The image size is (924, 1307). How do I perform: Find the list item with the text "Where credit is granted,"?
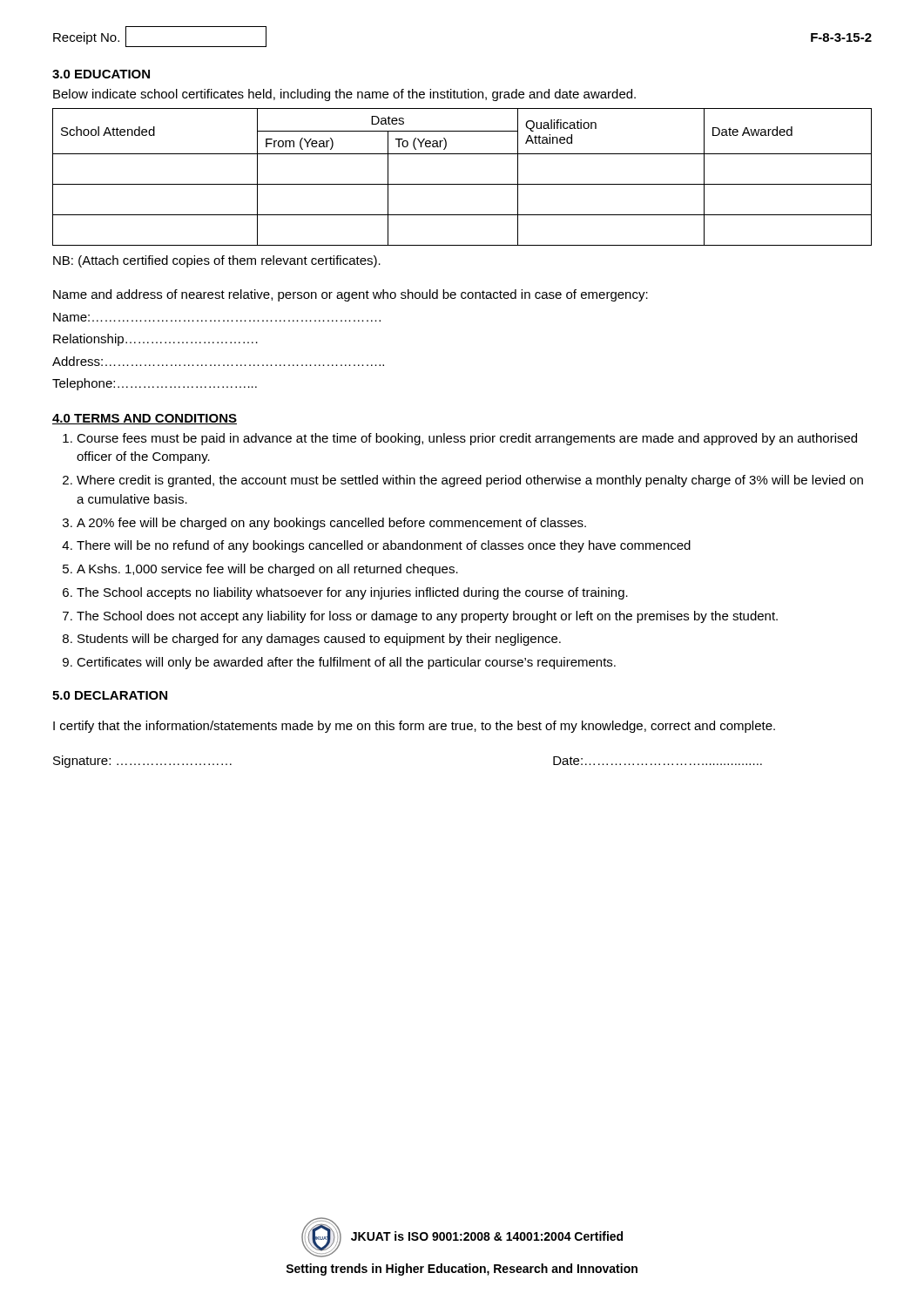coord(470,489)
